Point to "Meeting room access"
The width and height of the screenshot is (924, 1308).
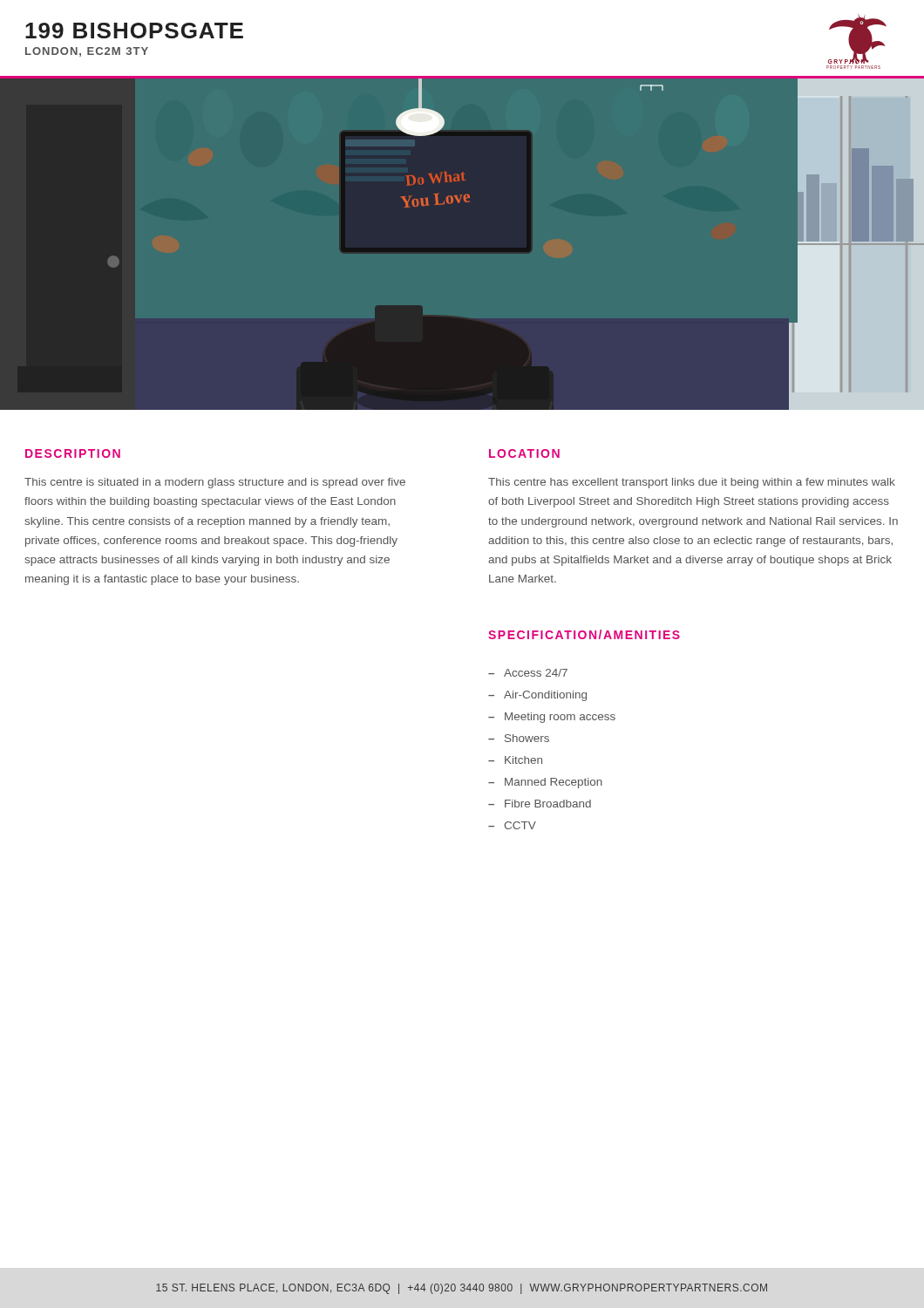click(x=560, y=716)
